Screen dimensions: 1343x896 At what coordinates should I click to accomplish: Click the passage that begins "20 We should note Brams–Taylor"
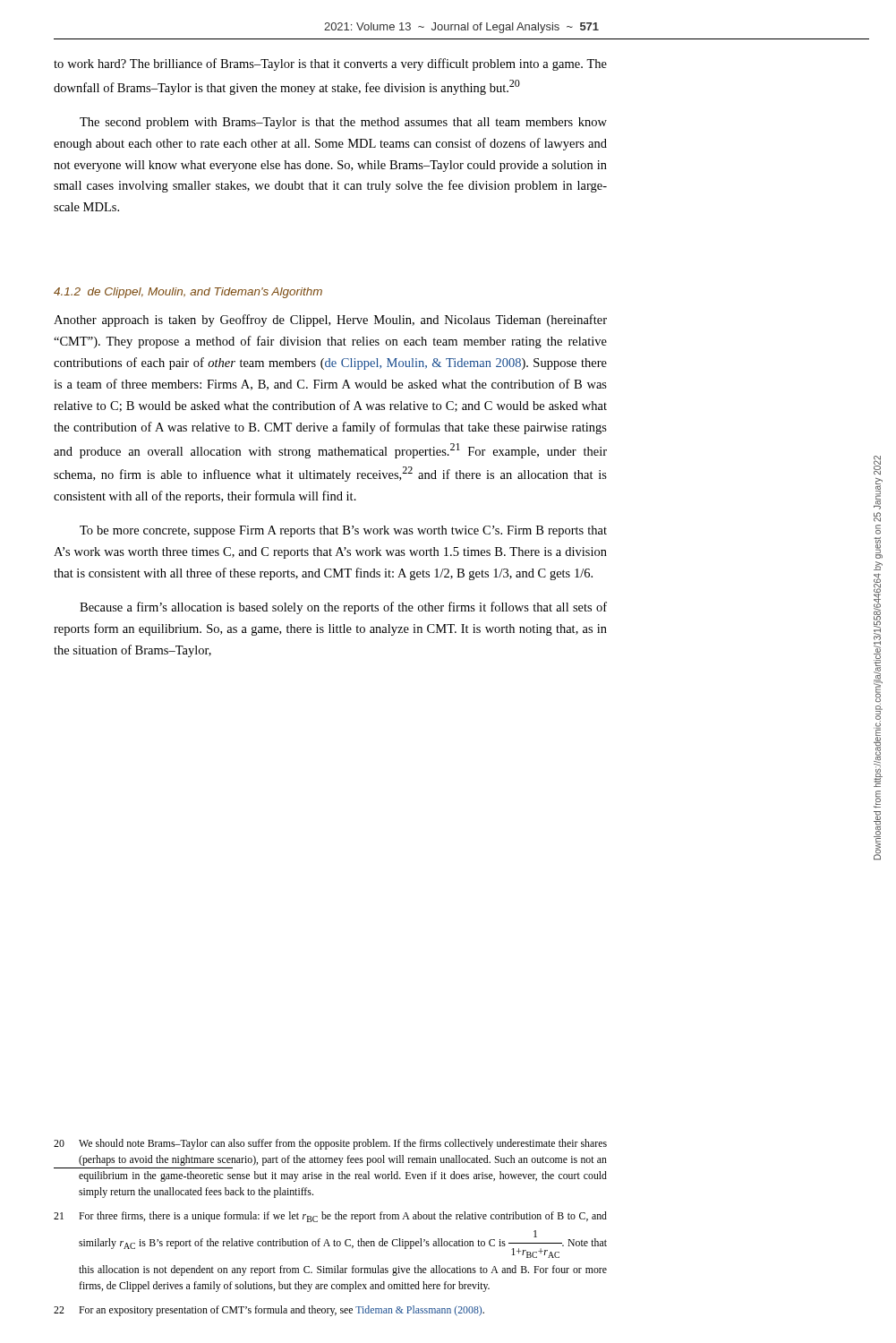[330, 1226]
